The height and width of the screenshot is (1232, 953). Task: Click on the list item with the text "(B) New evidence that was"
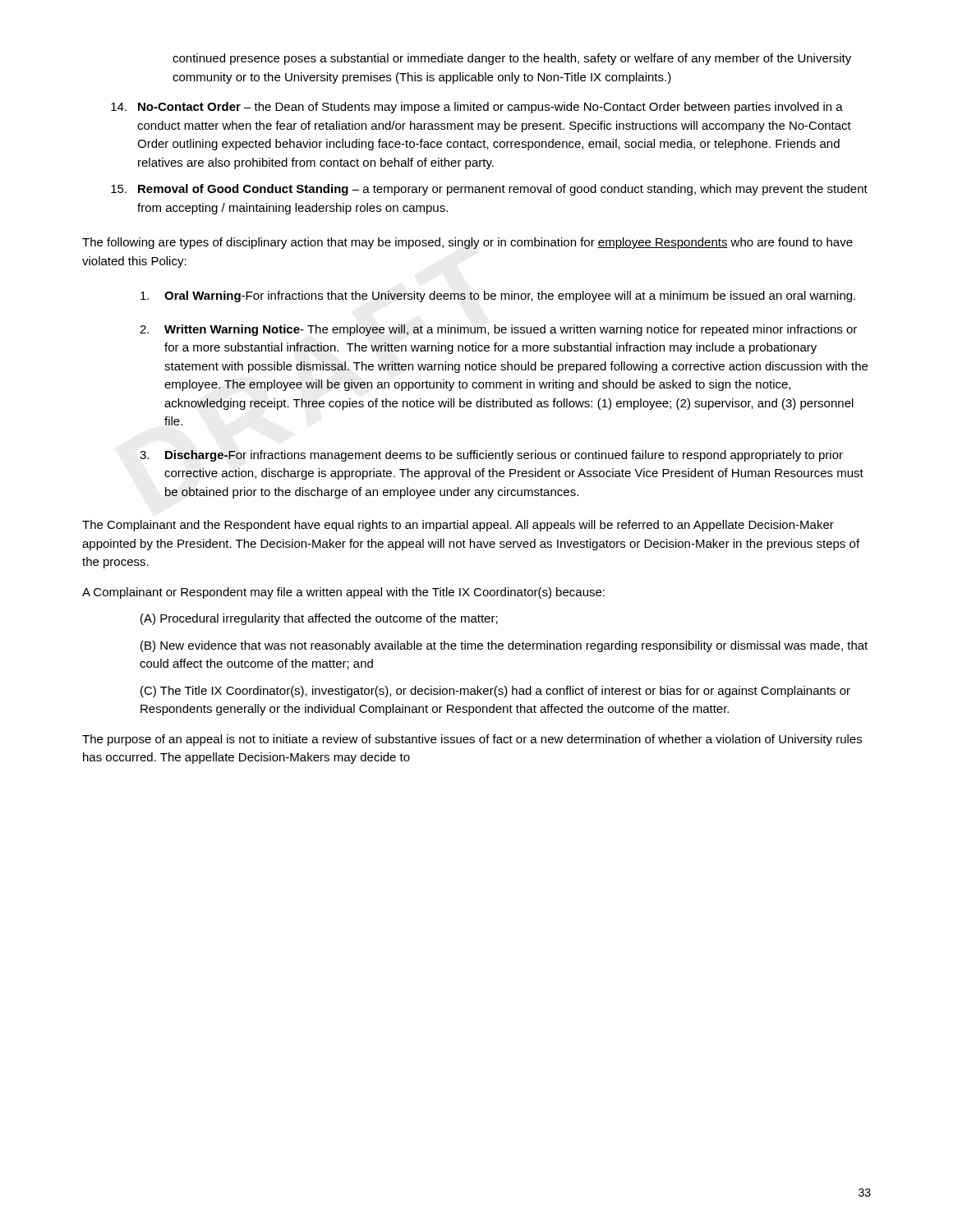[504, 654]
